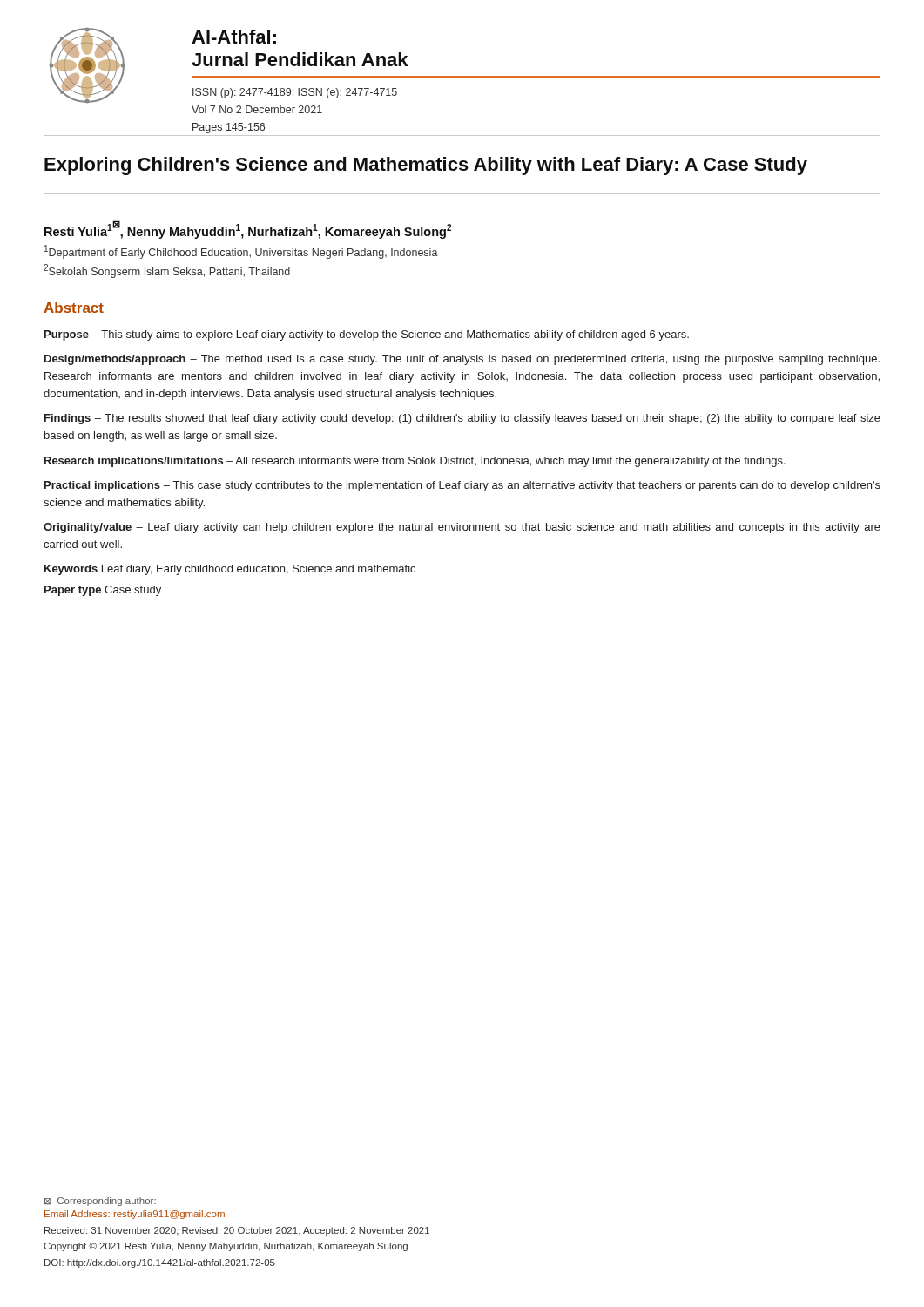Locate the title that reads "Exploring Children's Science"
The height and width of the screenshot is (1307, 924).
coord(425,164)
